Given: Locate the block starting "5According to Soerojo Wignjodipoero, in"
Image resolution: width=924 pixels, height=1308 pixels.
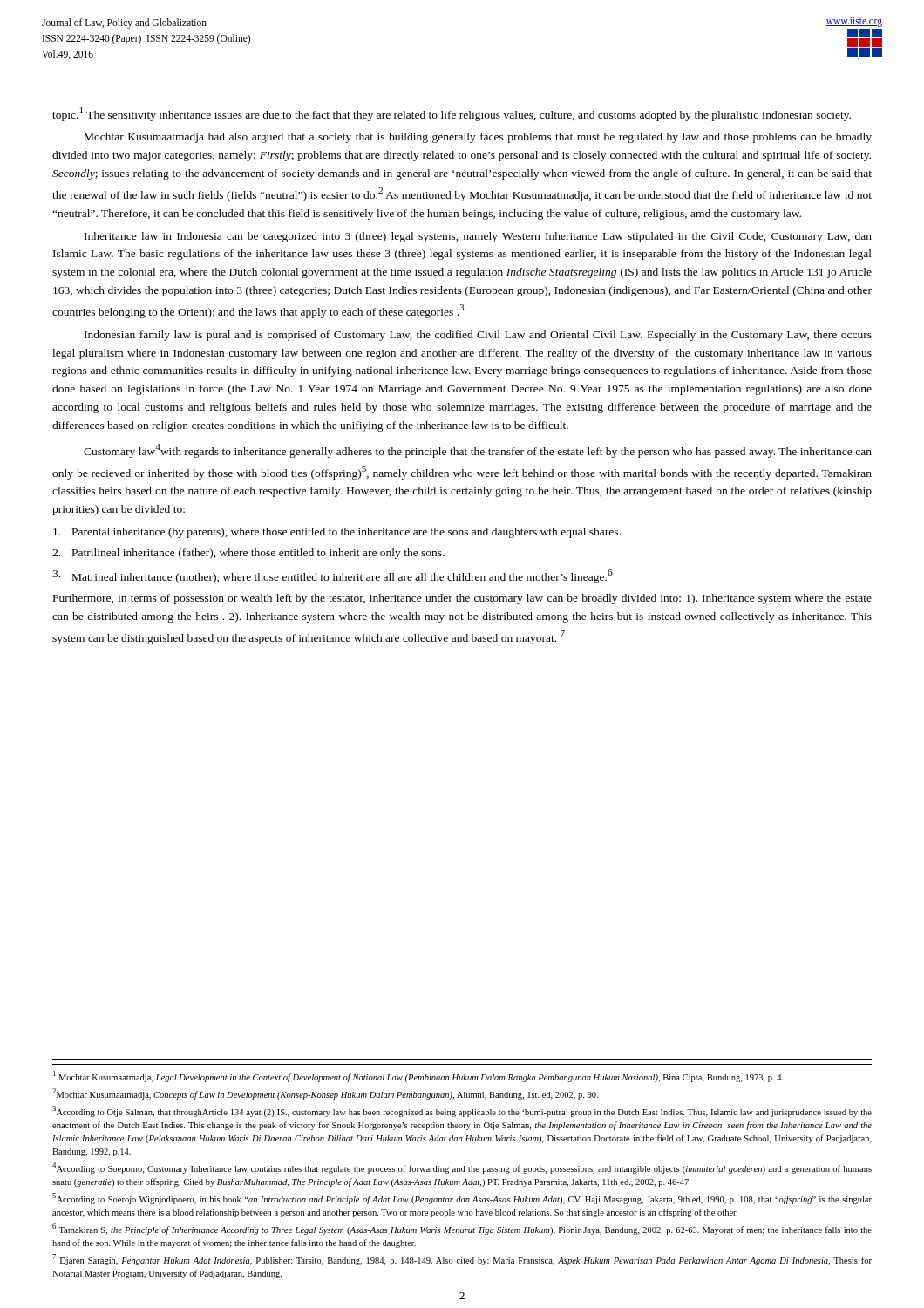Looking at the screenshot, I should click(x=462, y=1204).
